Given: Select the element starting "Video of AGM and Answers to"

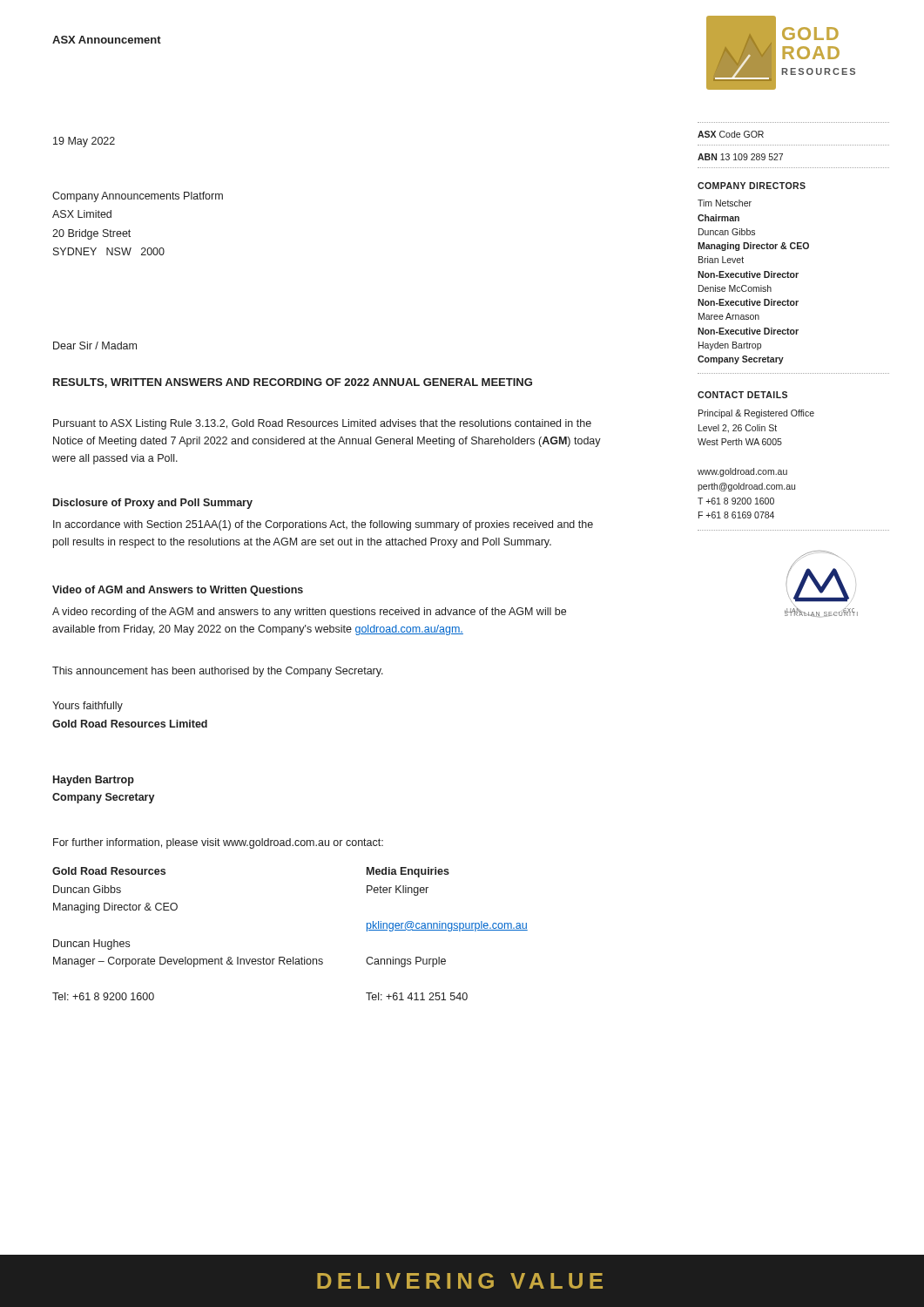Looking at the screenshot, I should pyautogui.click(x=178, y=590).
